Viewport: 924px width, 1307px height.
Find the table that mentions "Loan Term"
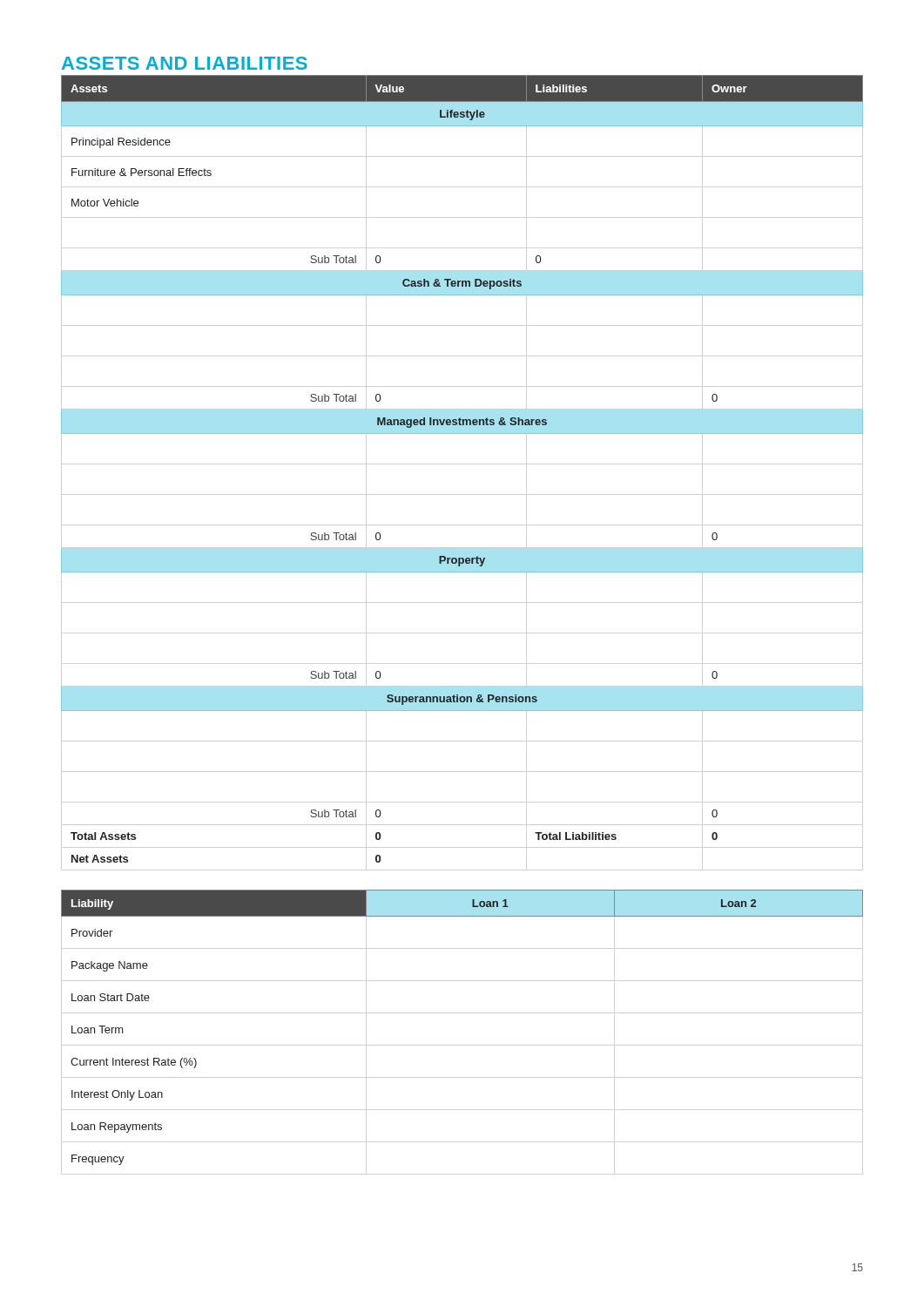click(462, 1032)
